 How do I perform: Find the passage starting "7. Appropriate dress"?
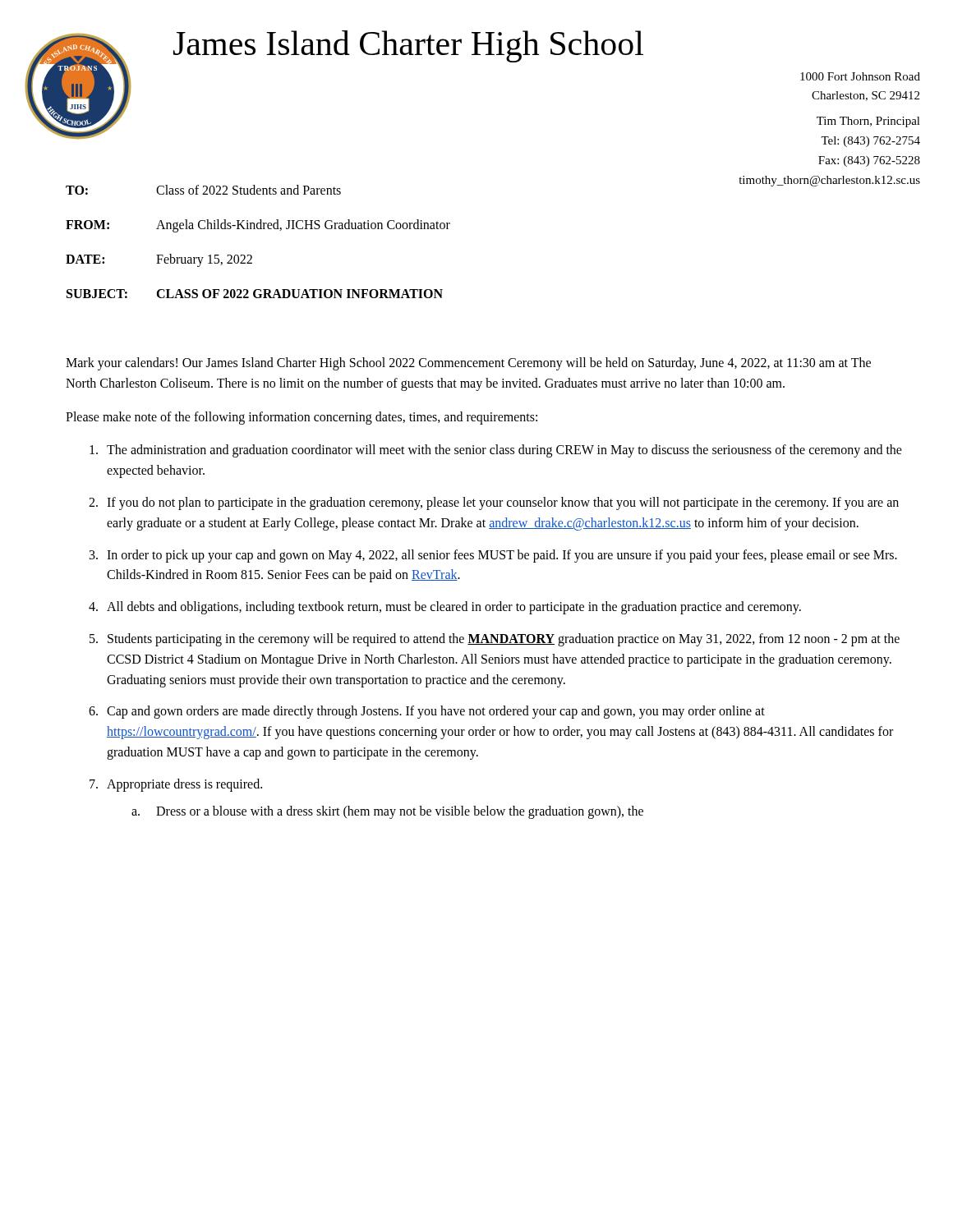[485, 798]
